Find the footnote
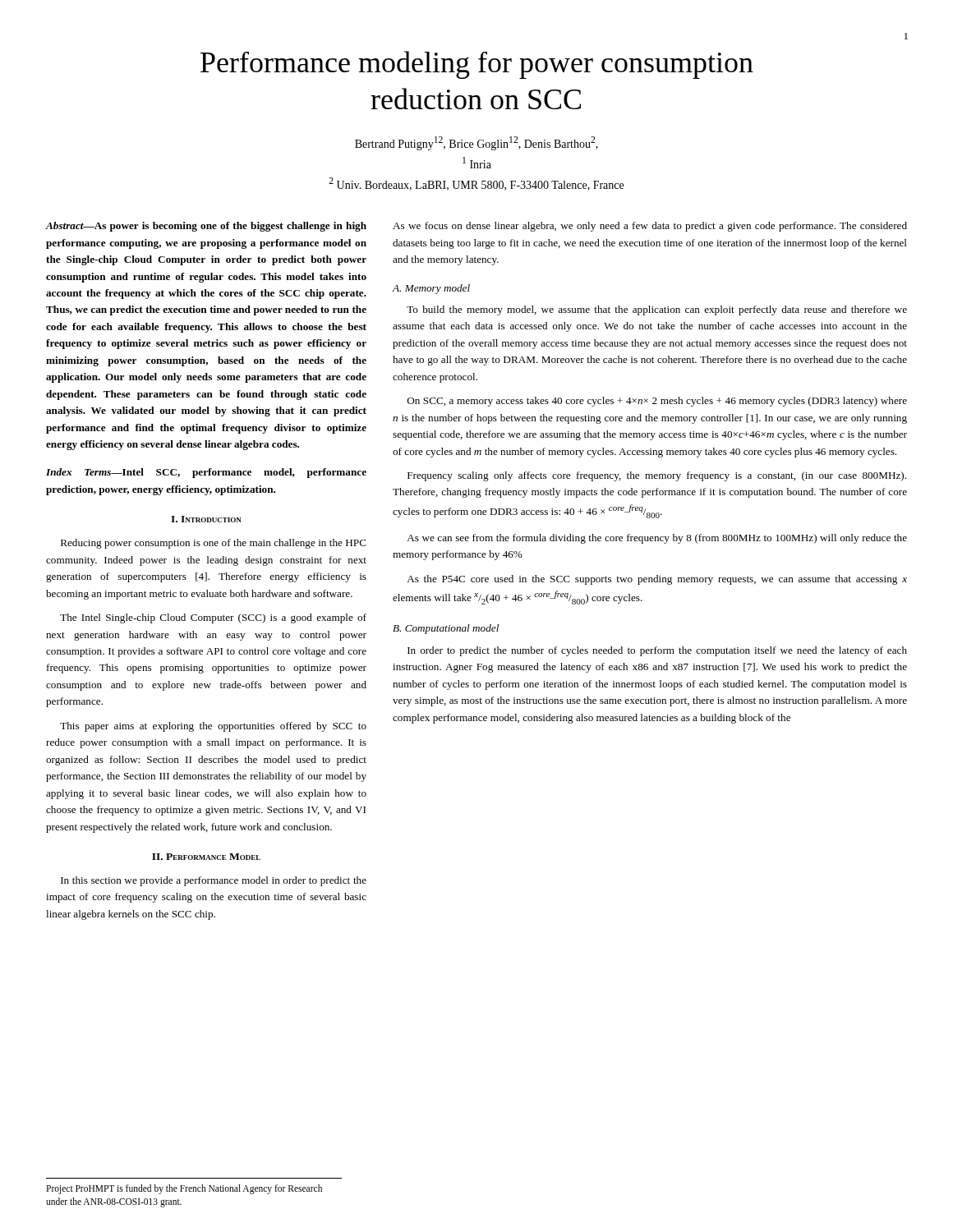The image size is (953, 1232). [184, 1195]
